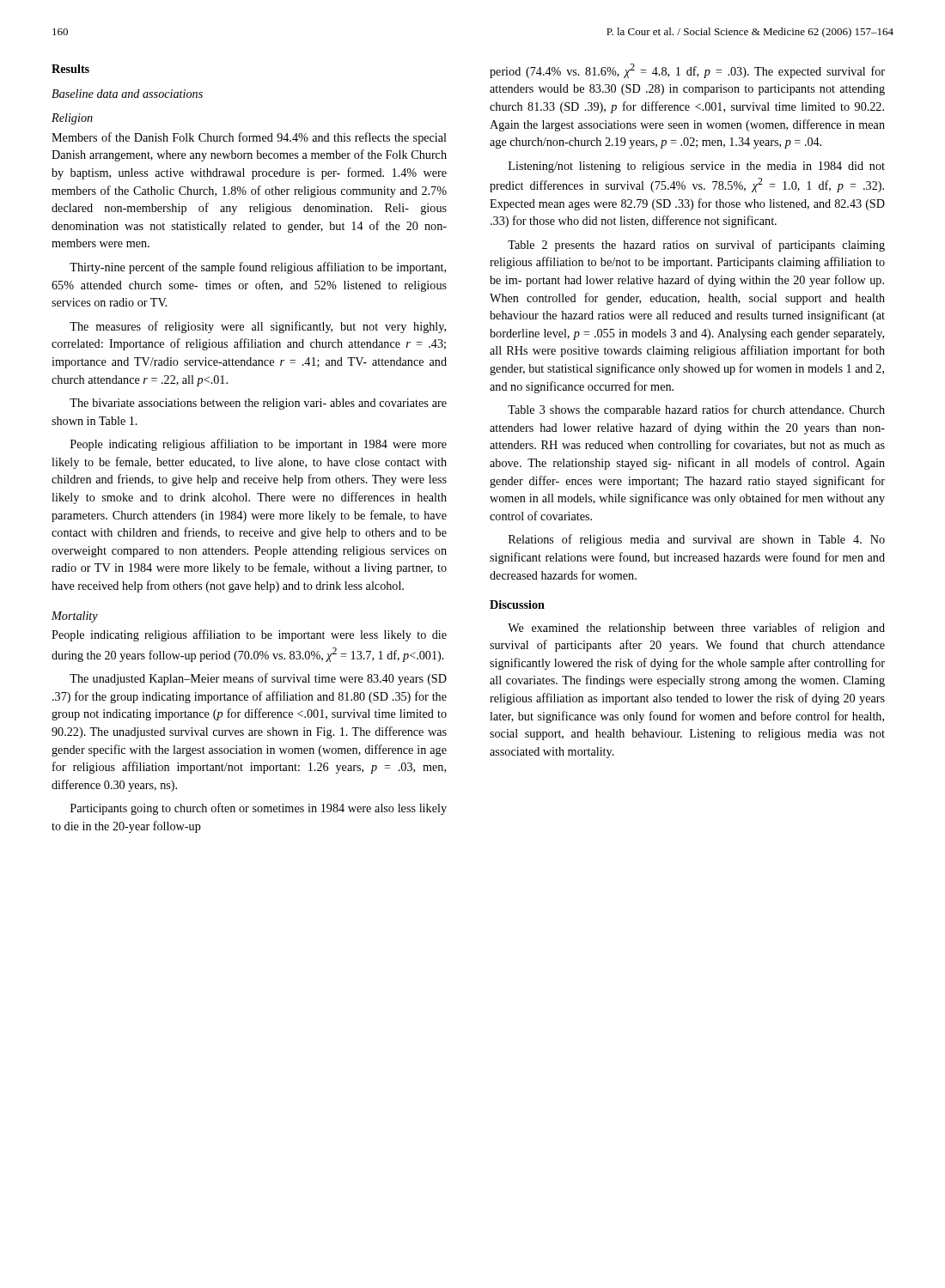This screenshot has height=1288, width=945.
Task: Navigate to the element starting "The measures of religiosity"
Action: click(249, 353)
